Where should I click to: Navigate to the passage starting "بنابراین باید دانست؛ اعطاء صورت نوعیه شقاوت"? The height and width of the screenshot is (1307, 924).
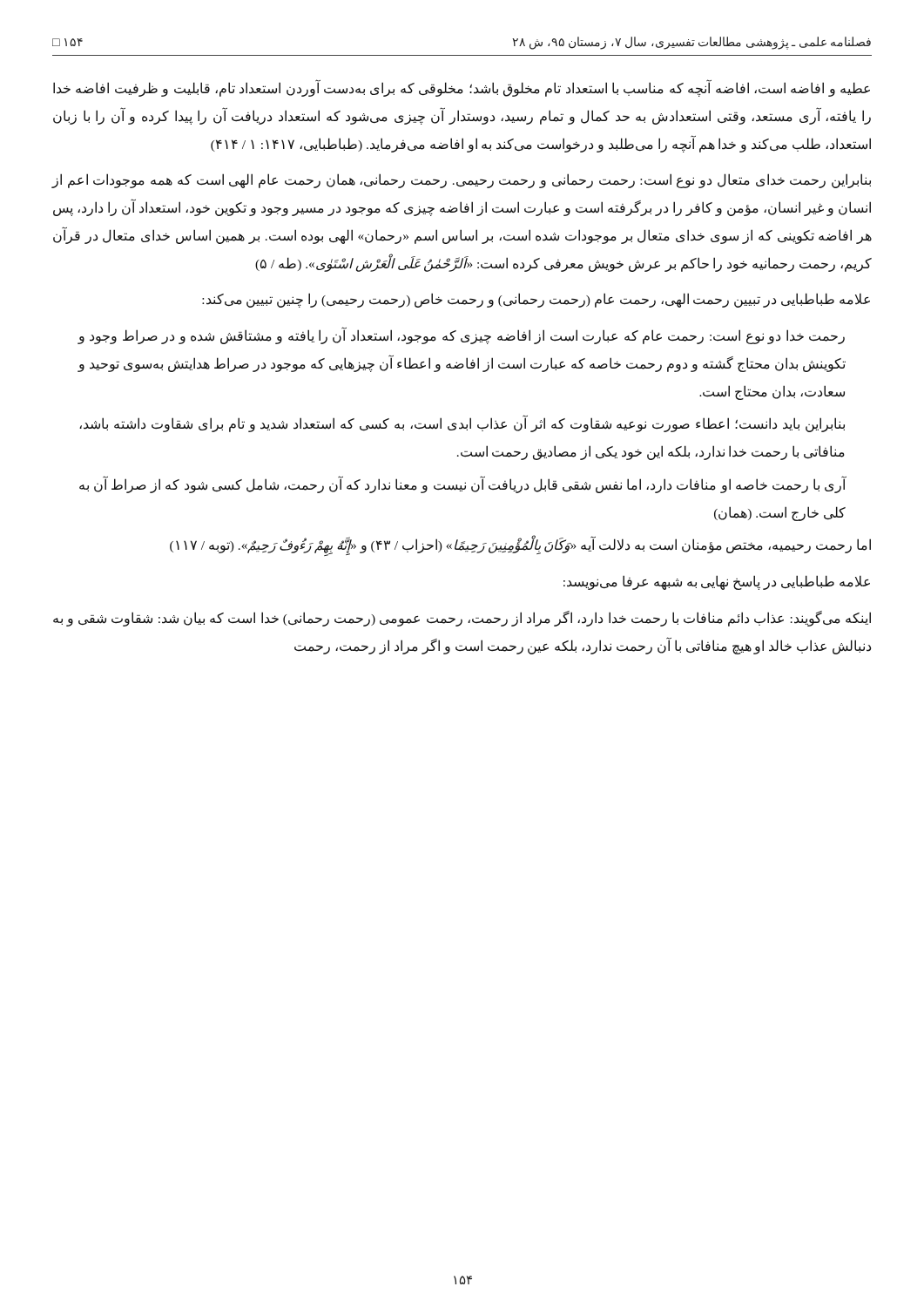[462, 438]
